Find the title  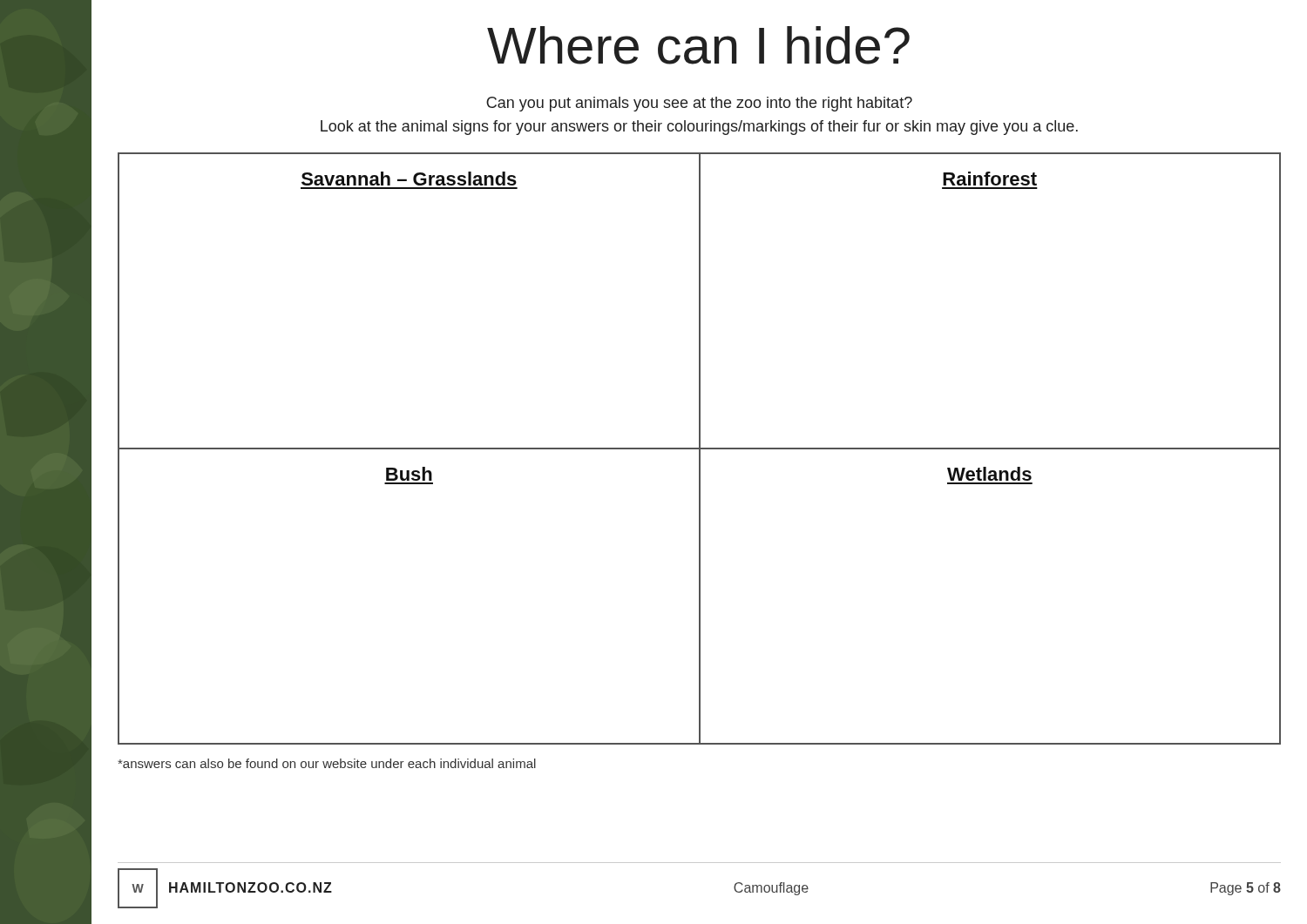click(699, 46)
